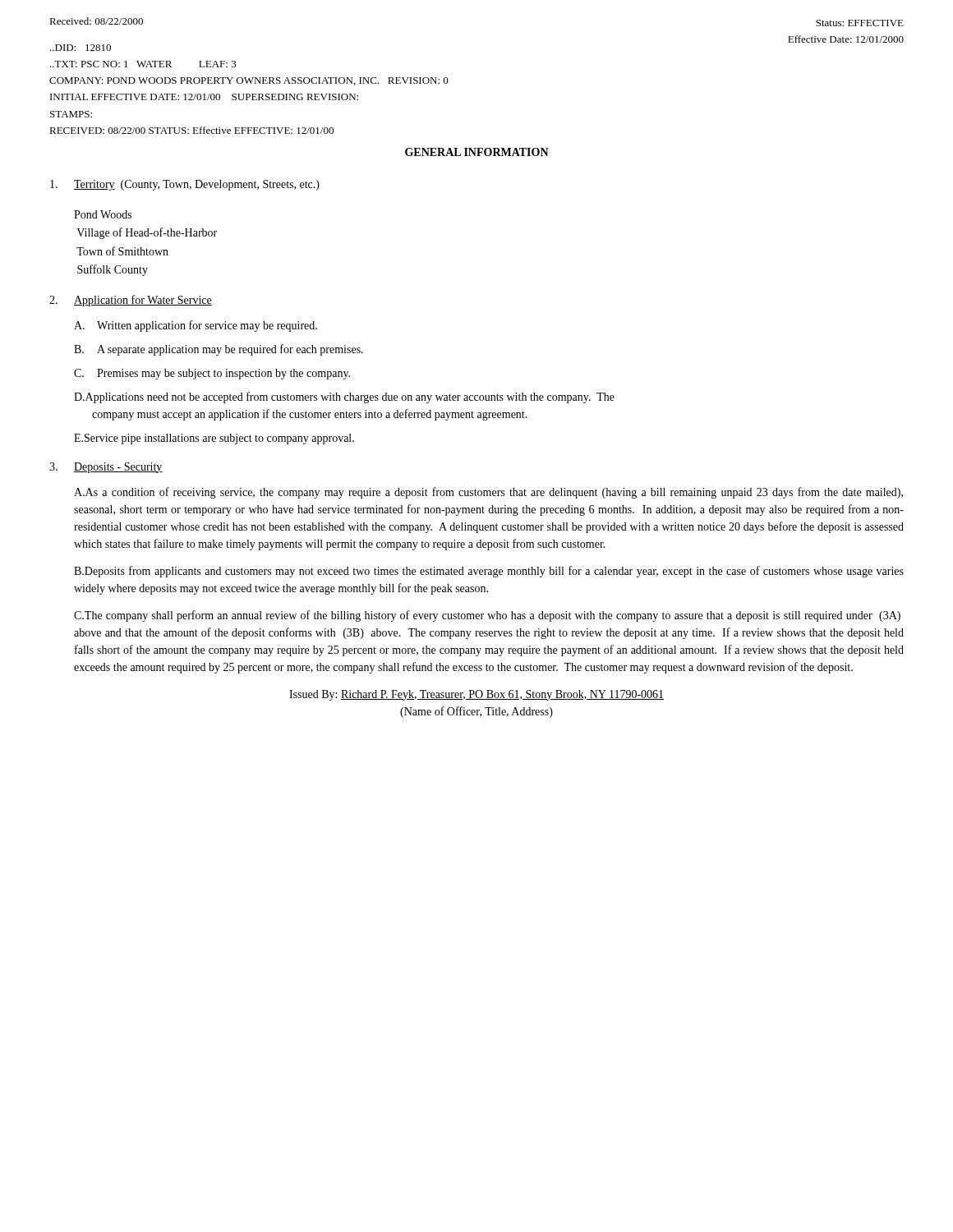Image resolution: width=953 pixels, height=1232 pixels.
Task: Find a section header
Action: pyautogui.click(x=476, y=152)
